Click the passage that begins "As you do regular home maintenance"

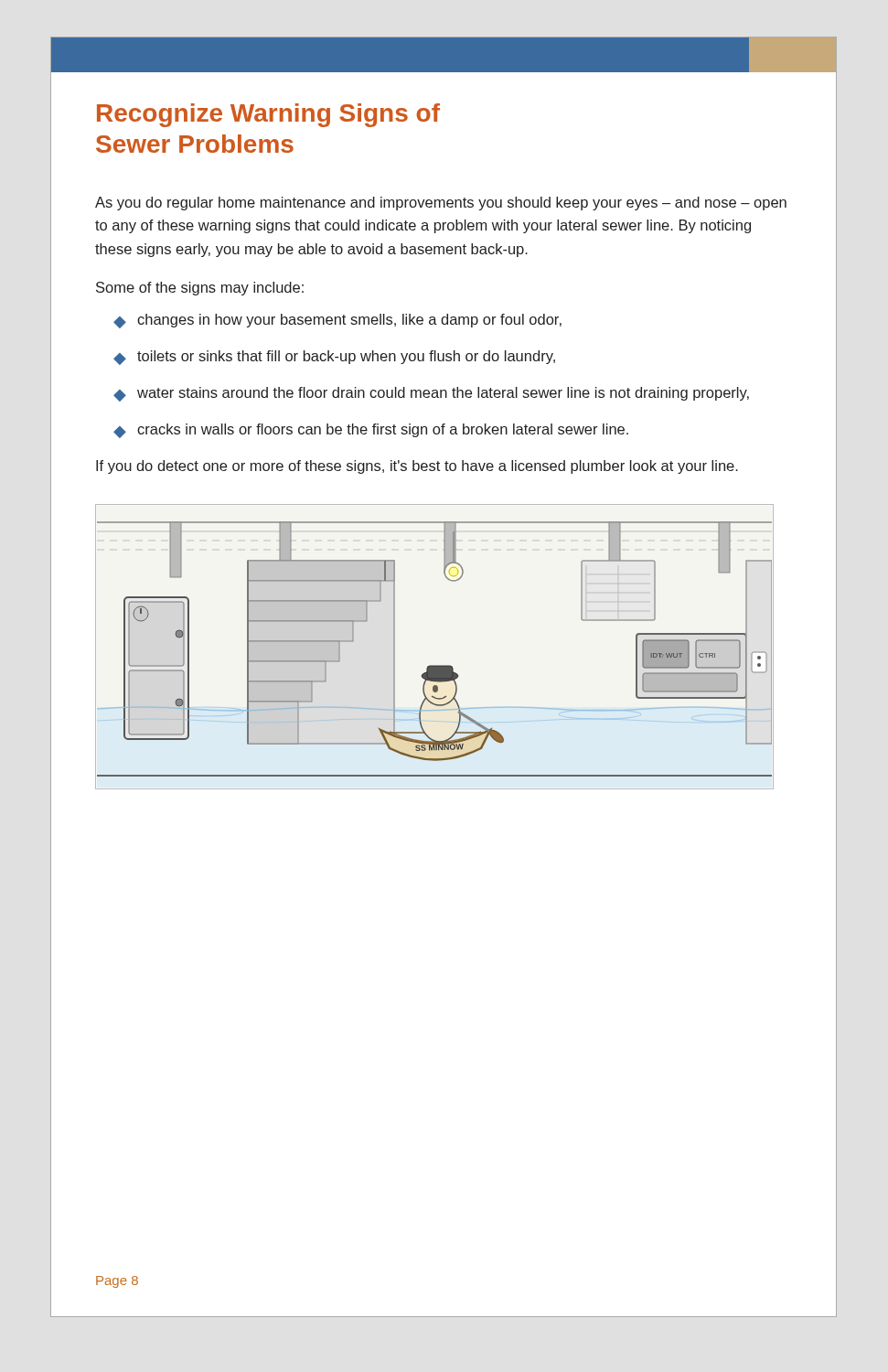[443, 226]
